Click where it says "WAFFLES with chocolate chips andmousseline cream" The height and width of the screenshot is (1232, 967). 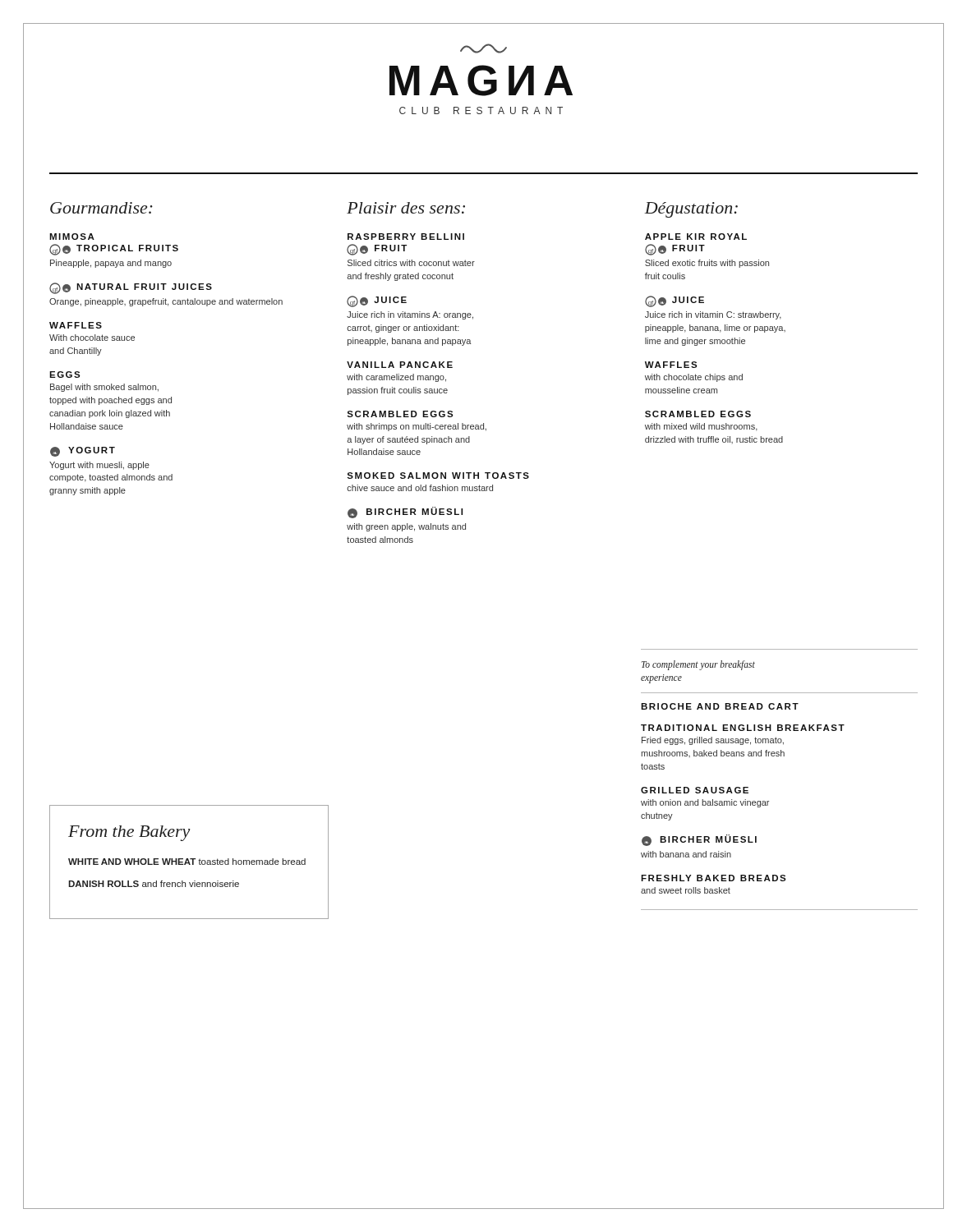(x=671, y=365)
